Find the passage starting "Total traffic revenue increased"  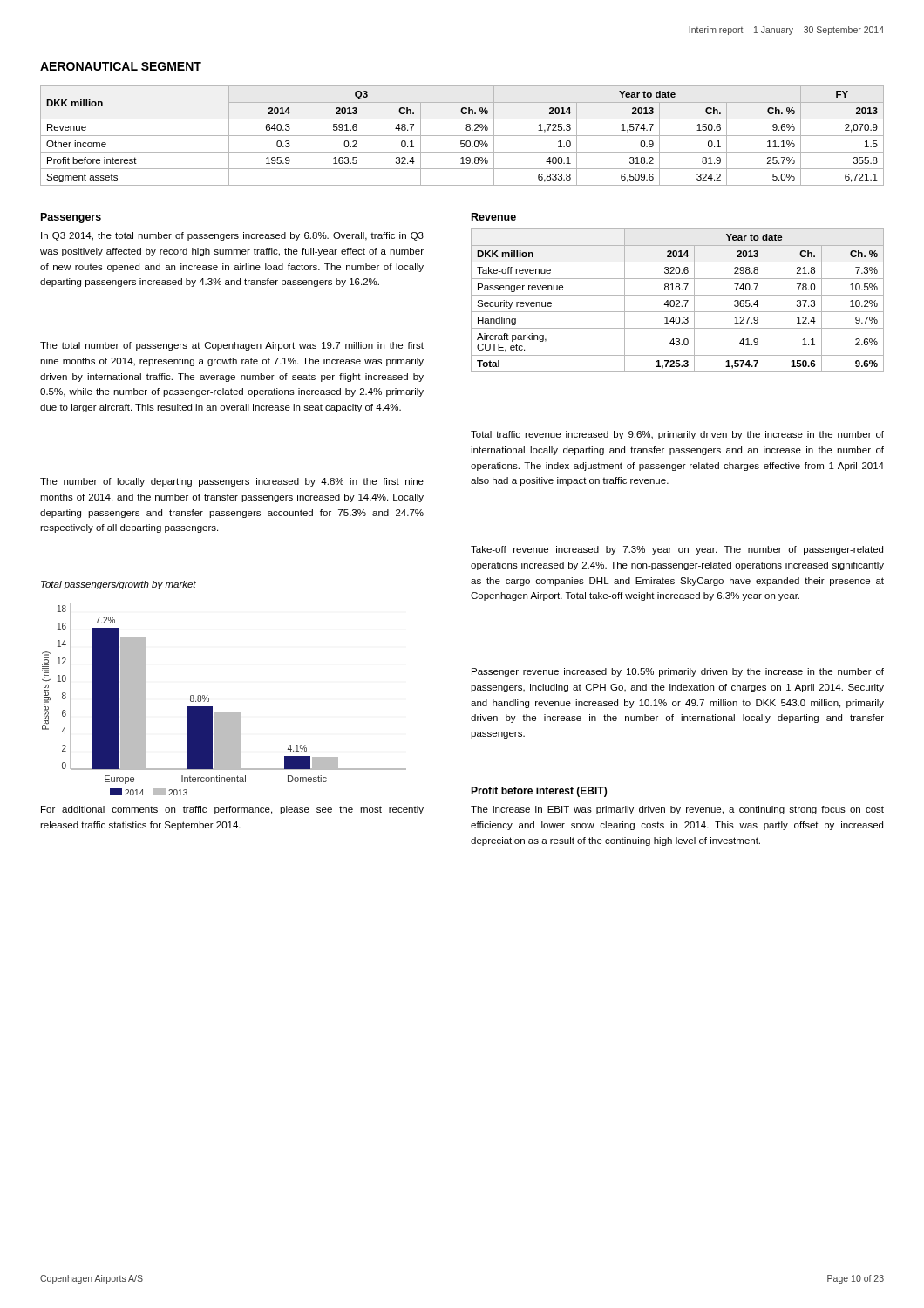[677, 458]
